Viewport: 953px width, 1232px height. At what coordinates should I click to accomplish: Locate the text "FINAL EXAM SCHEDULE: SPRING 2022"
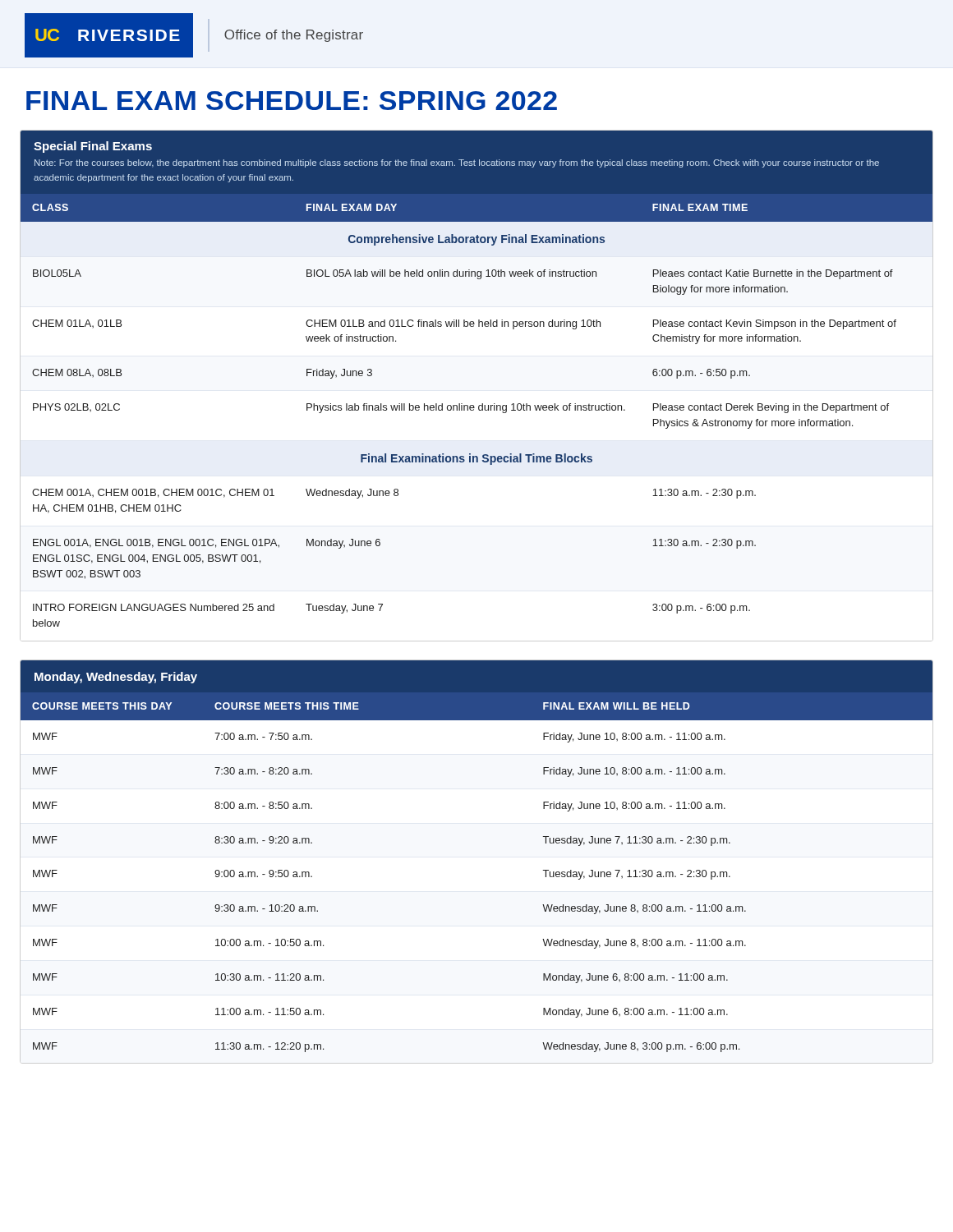pos(291,100)
